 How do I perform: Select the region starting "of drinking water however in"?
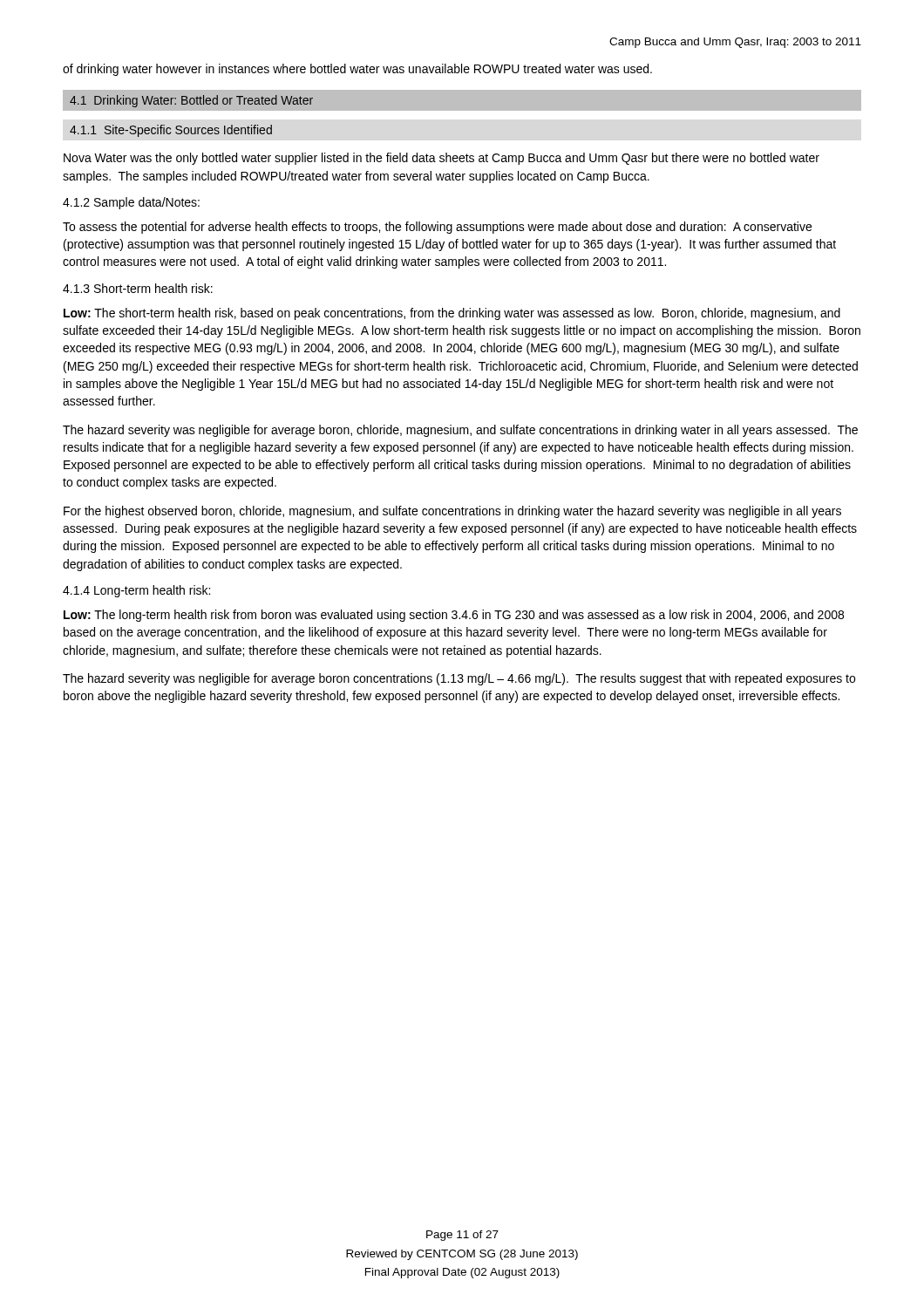(x=358, y=69)
